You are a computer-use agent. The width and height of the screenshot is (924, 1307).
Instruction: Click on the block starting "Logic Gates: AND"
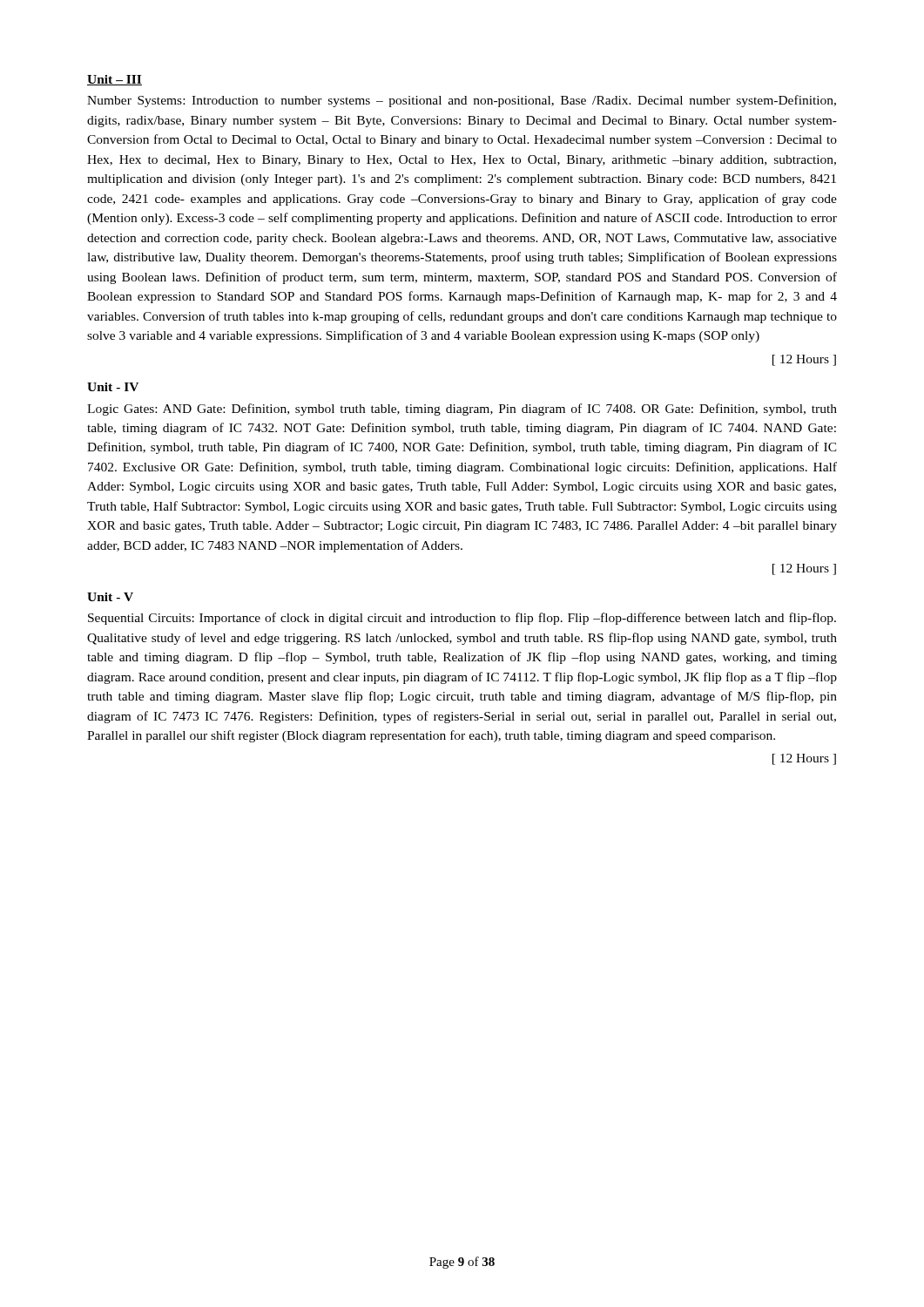pyautogui.click(x=462, y=476)
